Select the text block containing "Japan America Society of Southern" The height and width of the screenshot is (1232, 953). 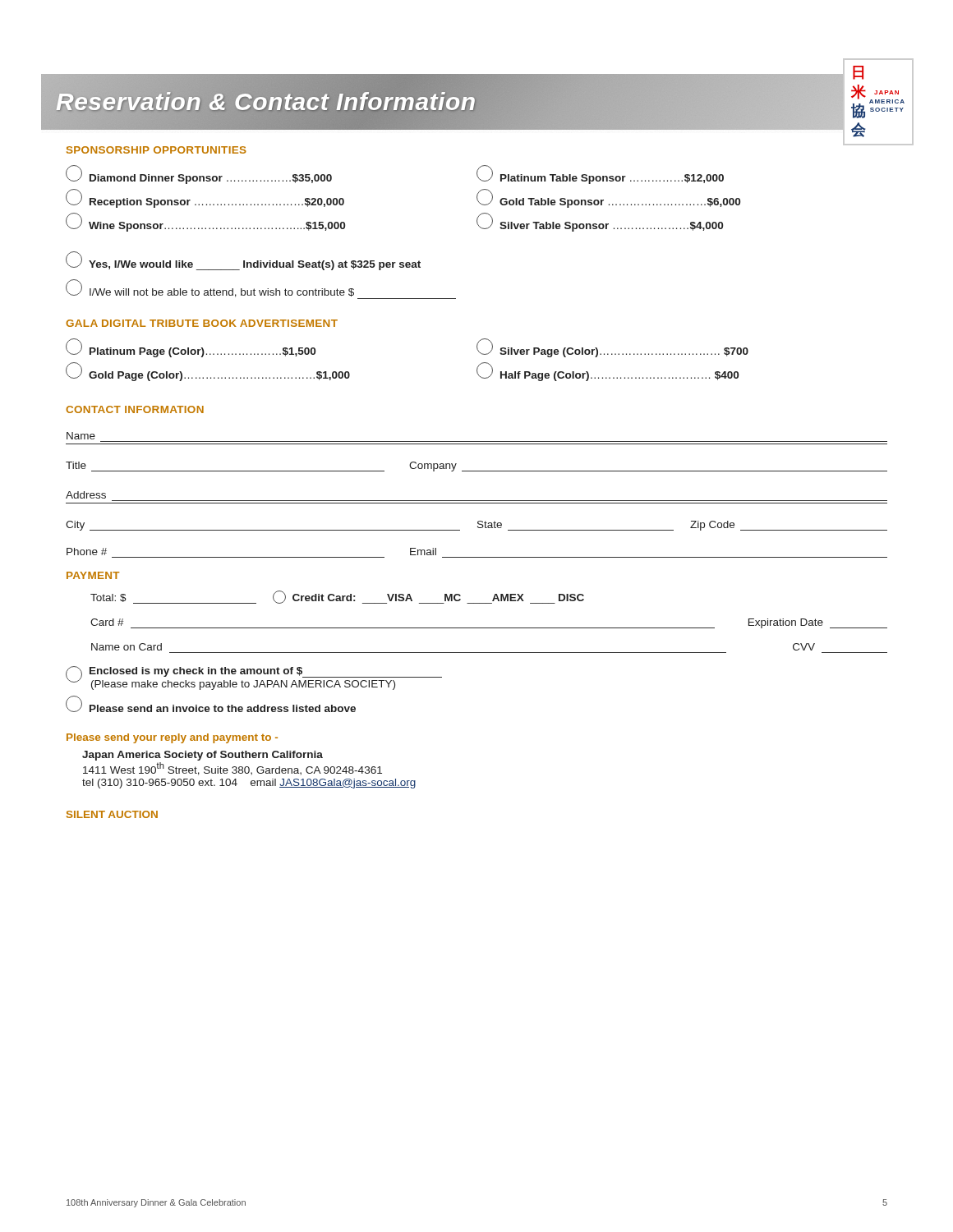(x=249, y=768)
